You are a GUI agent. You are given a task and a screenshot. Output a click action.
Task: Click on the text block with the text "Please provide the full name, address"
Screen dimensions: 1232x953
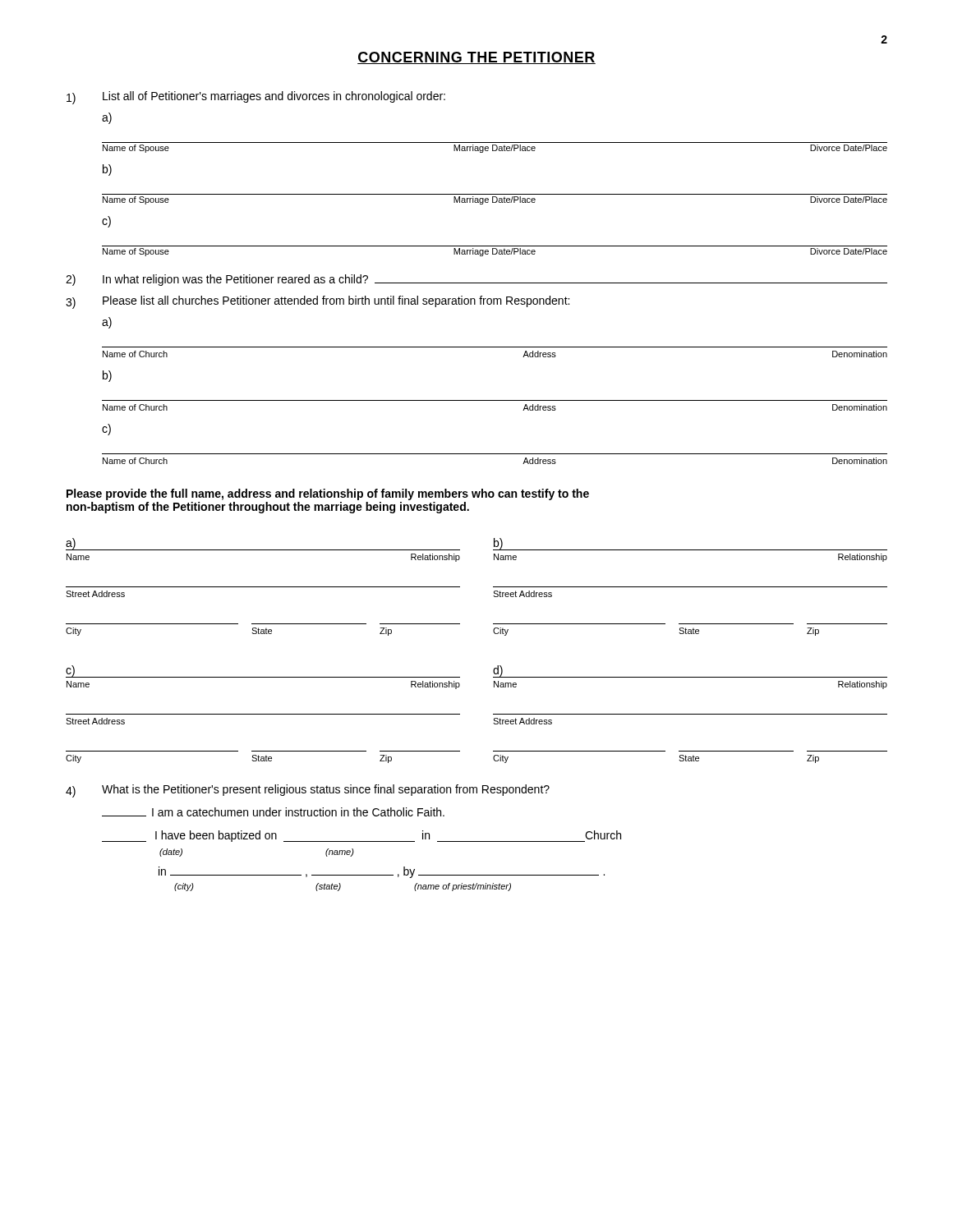(327, 500)
